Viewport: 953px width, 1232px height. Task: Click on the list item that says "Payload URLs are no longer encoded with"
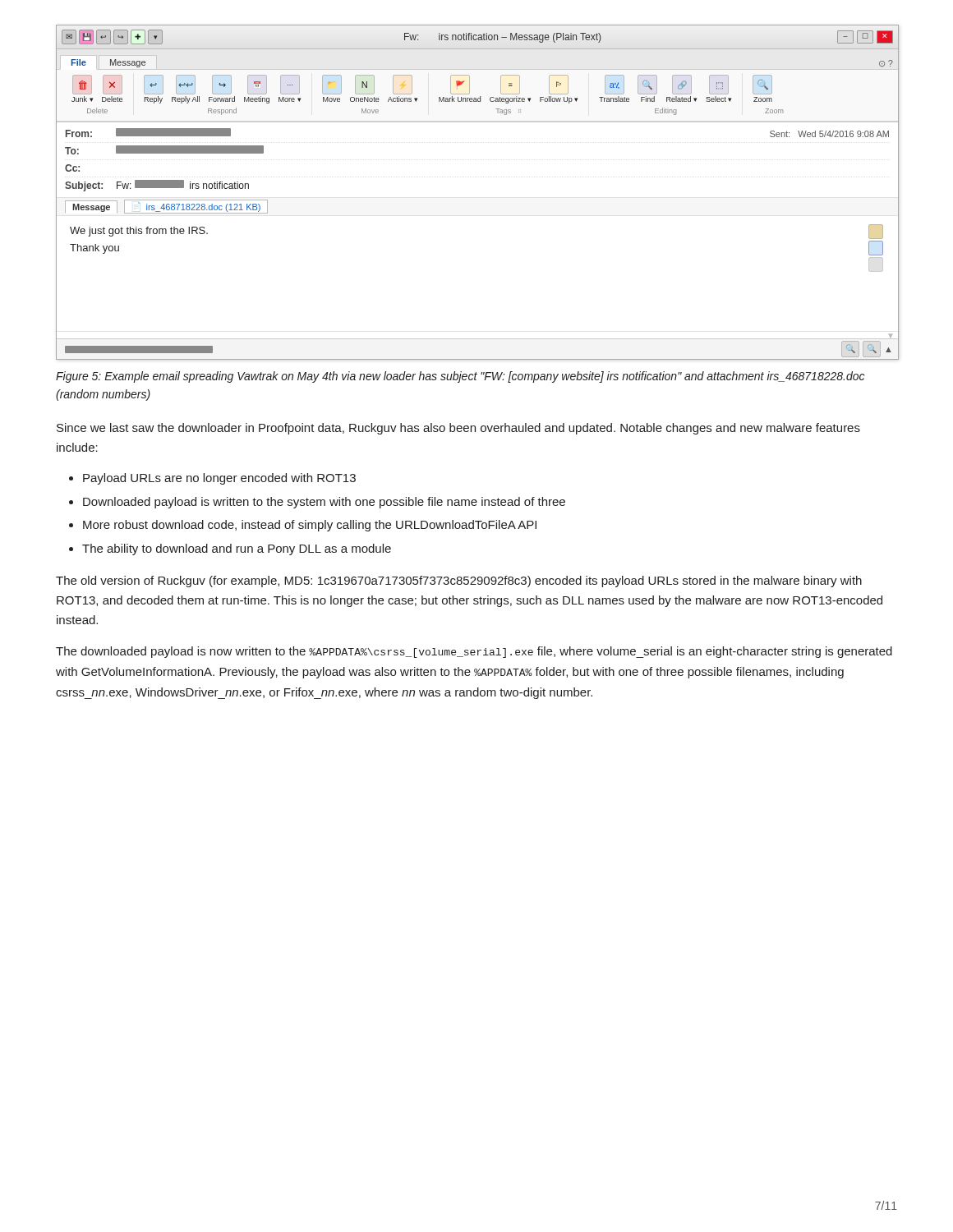219,478
